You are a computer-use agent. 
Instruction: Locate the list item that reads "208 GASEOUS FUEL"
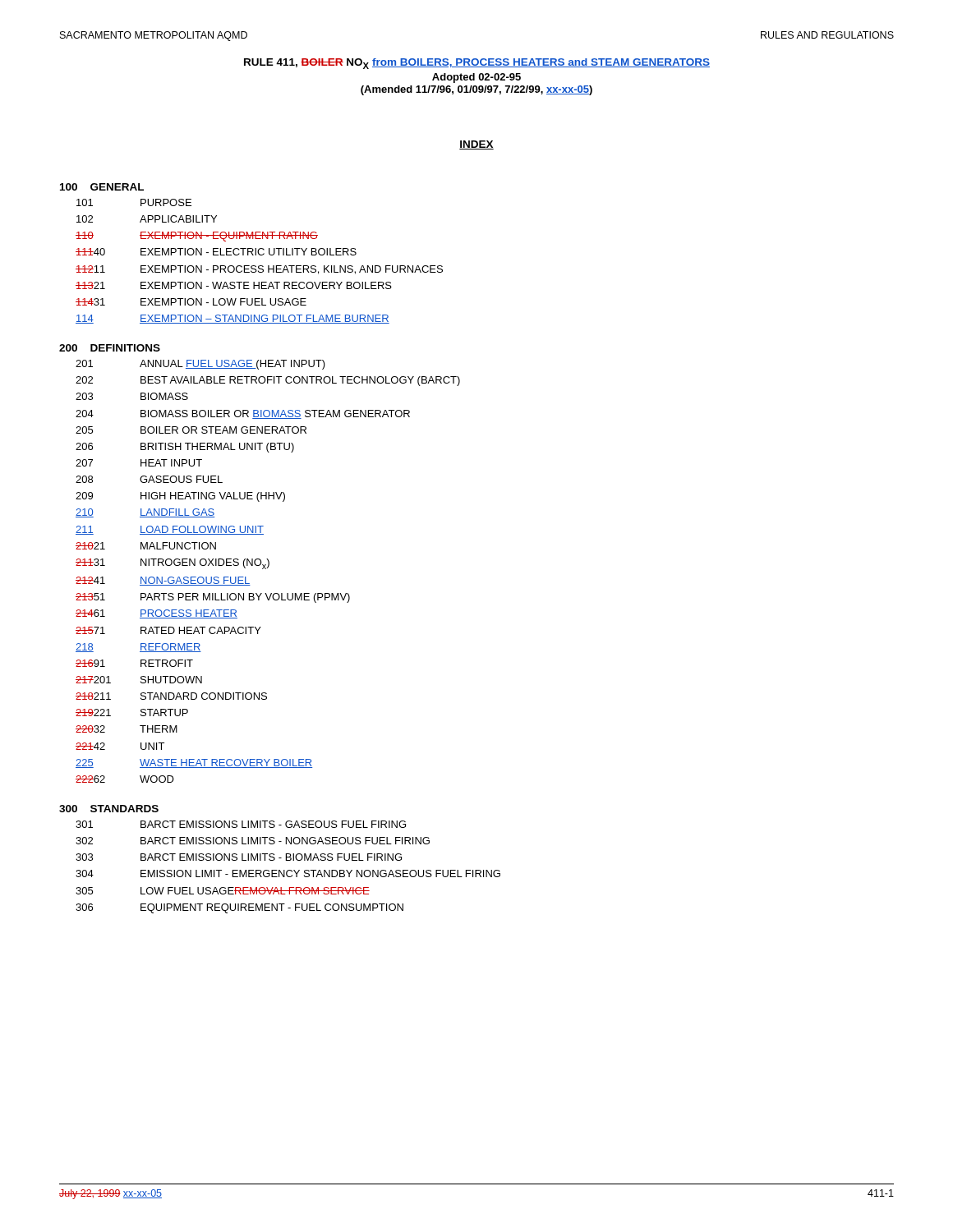click(x=149, y=479)
